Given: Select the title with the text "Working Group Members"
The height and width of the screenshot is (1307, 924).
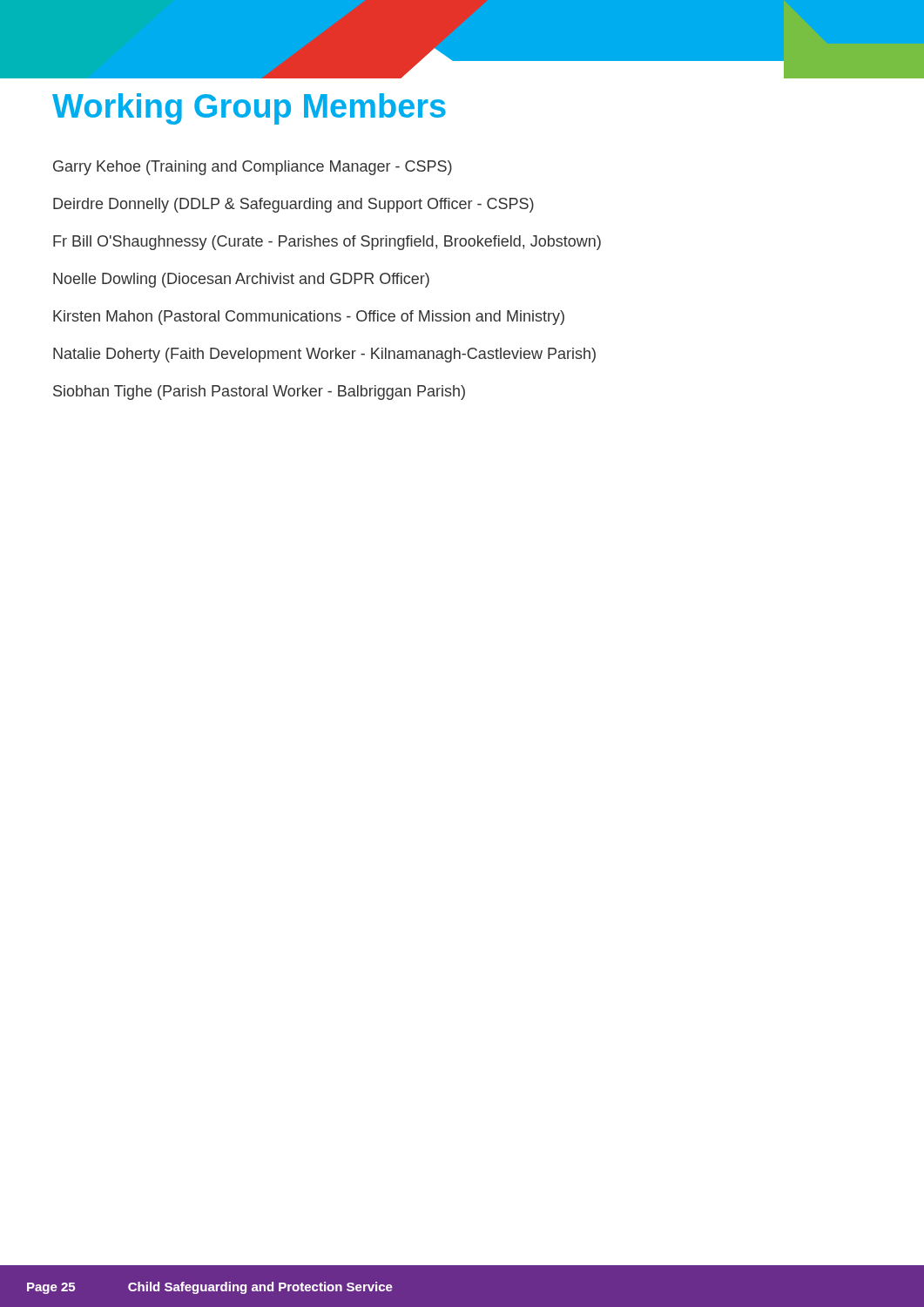Looking at the screenshot, I should point(250,106).
